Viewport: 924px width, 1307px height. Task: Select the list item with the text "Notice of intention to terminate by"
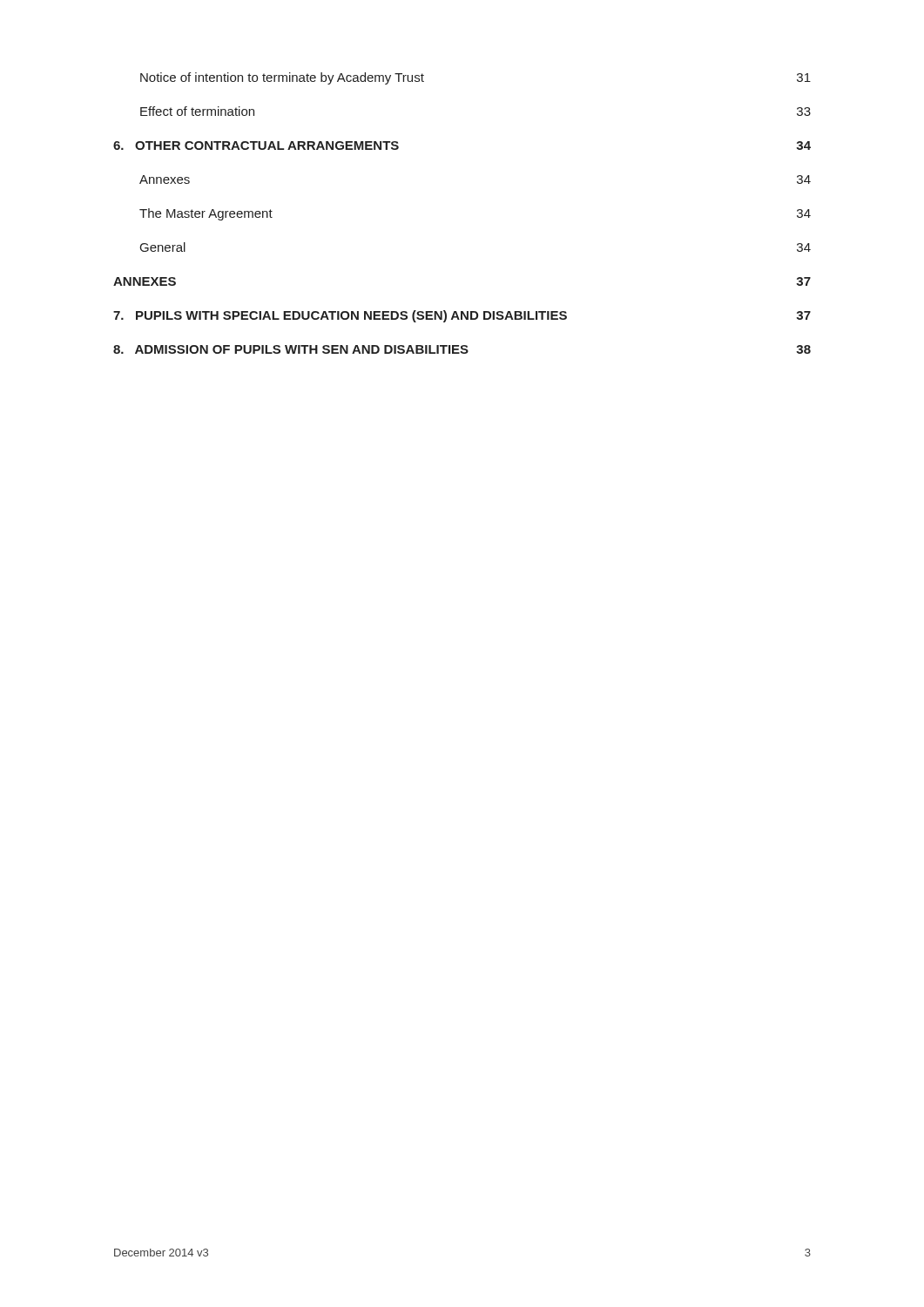click(279, 78)
